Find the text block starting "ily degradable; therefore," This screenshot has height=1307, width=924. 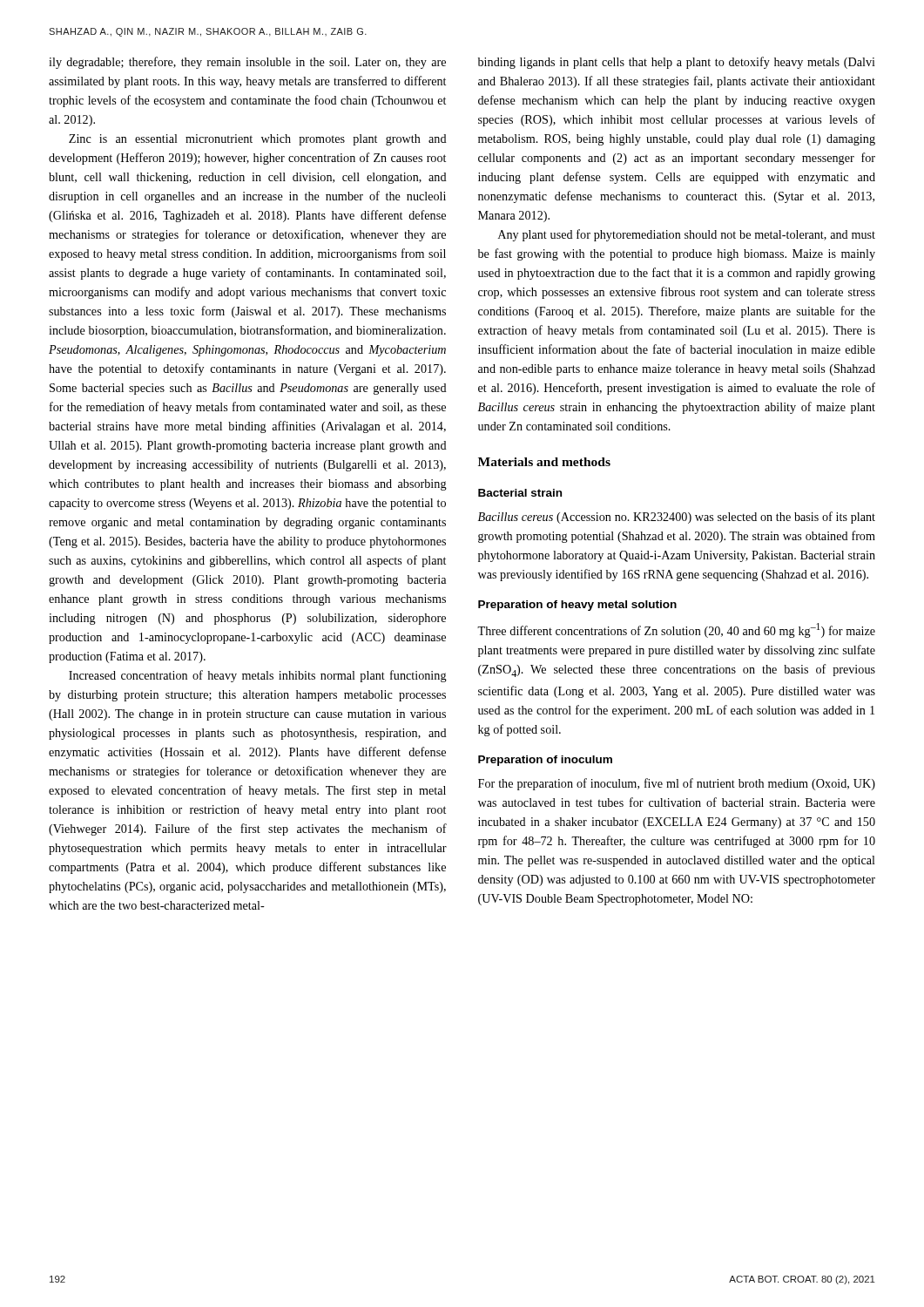click(248, 91)
